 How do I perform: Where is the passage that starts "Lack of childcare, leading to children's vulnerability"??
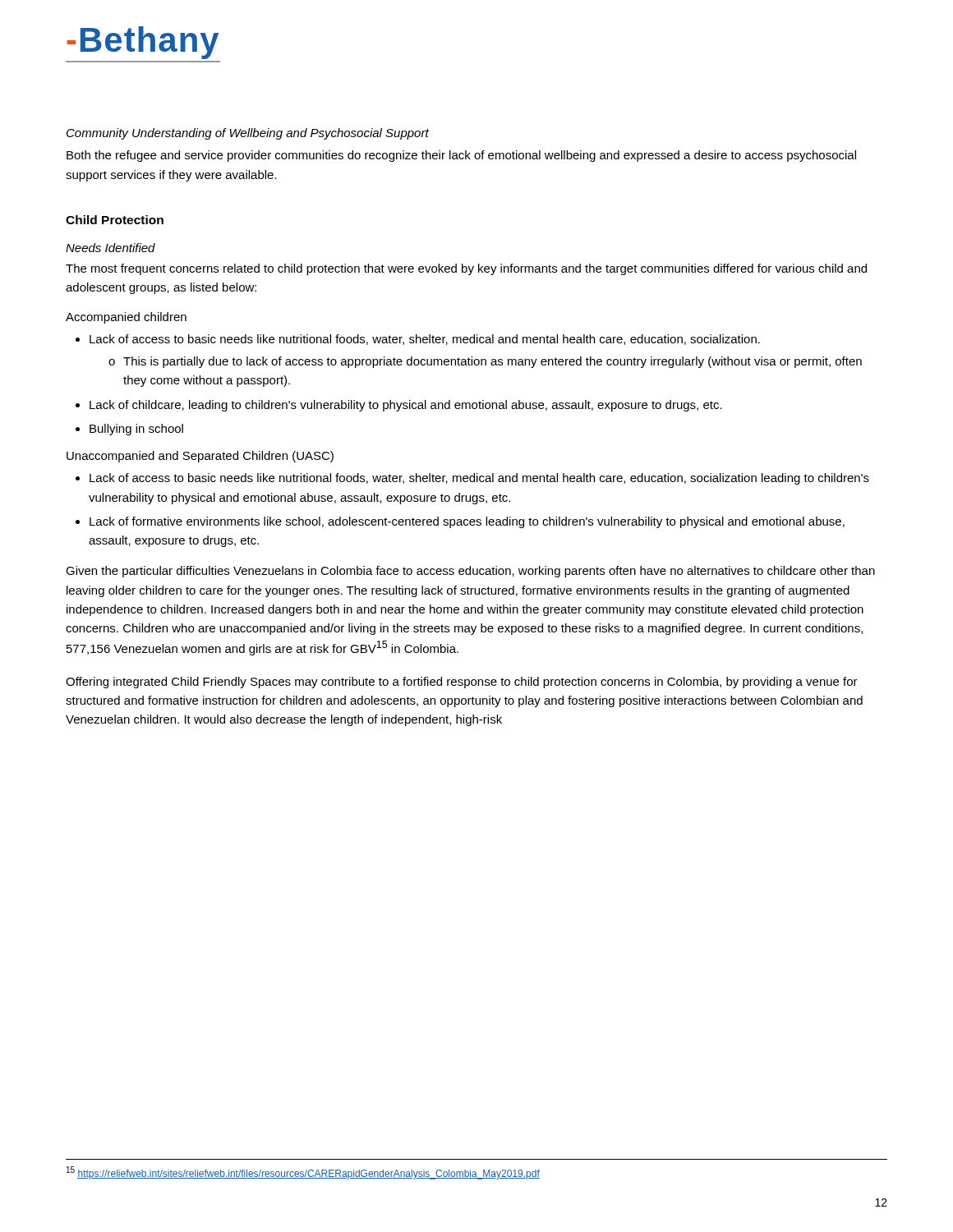[x=406, y=404]
